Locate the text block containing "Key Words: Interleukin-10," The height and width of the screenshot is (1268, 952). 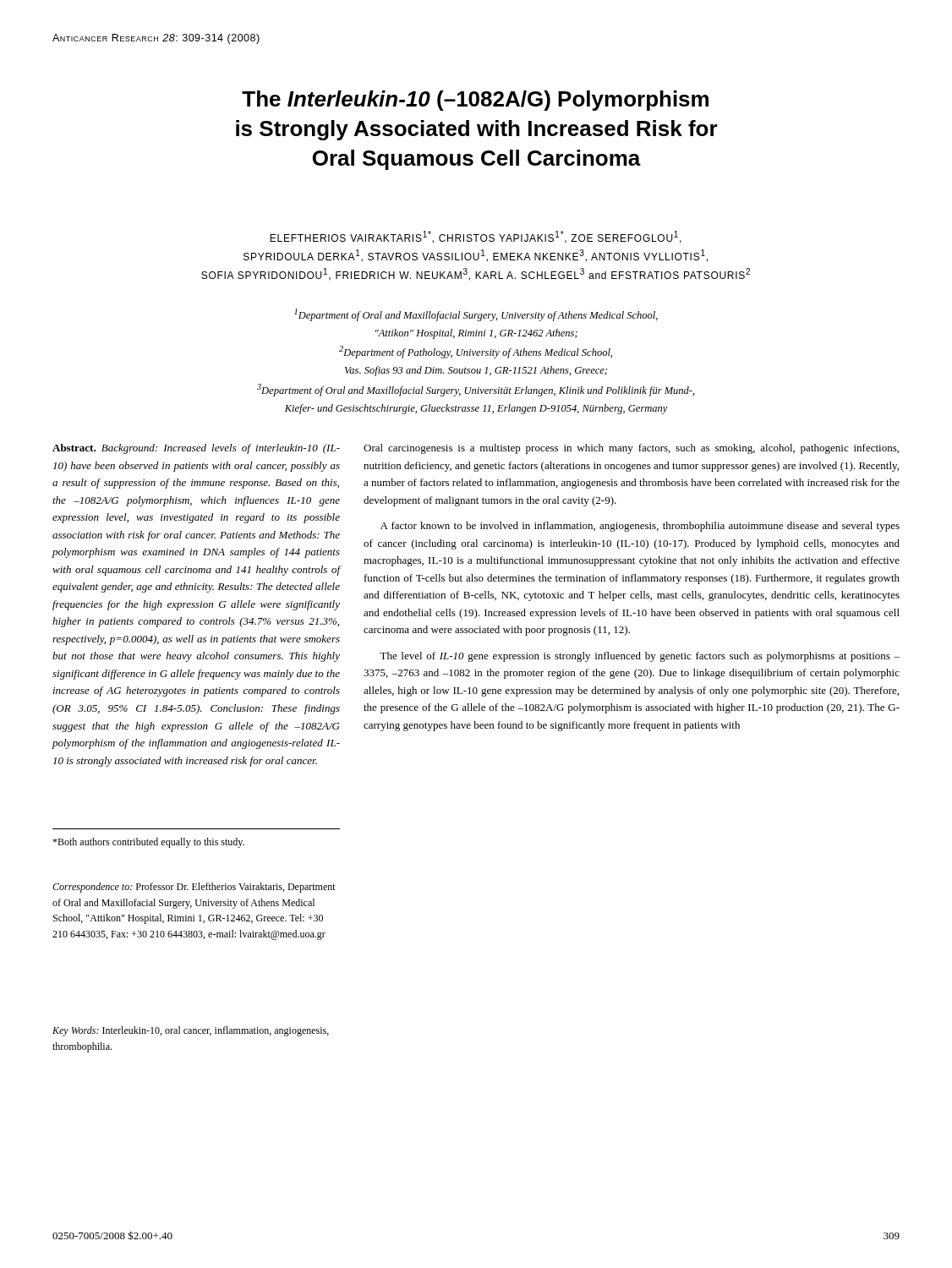[x=191, y=1038]
